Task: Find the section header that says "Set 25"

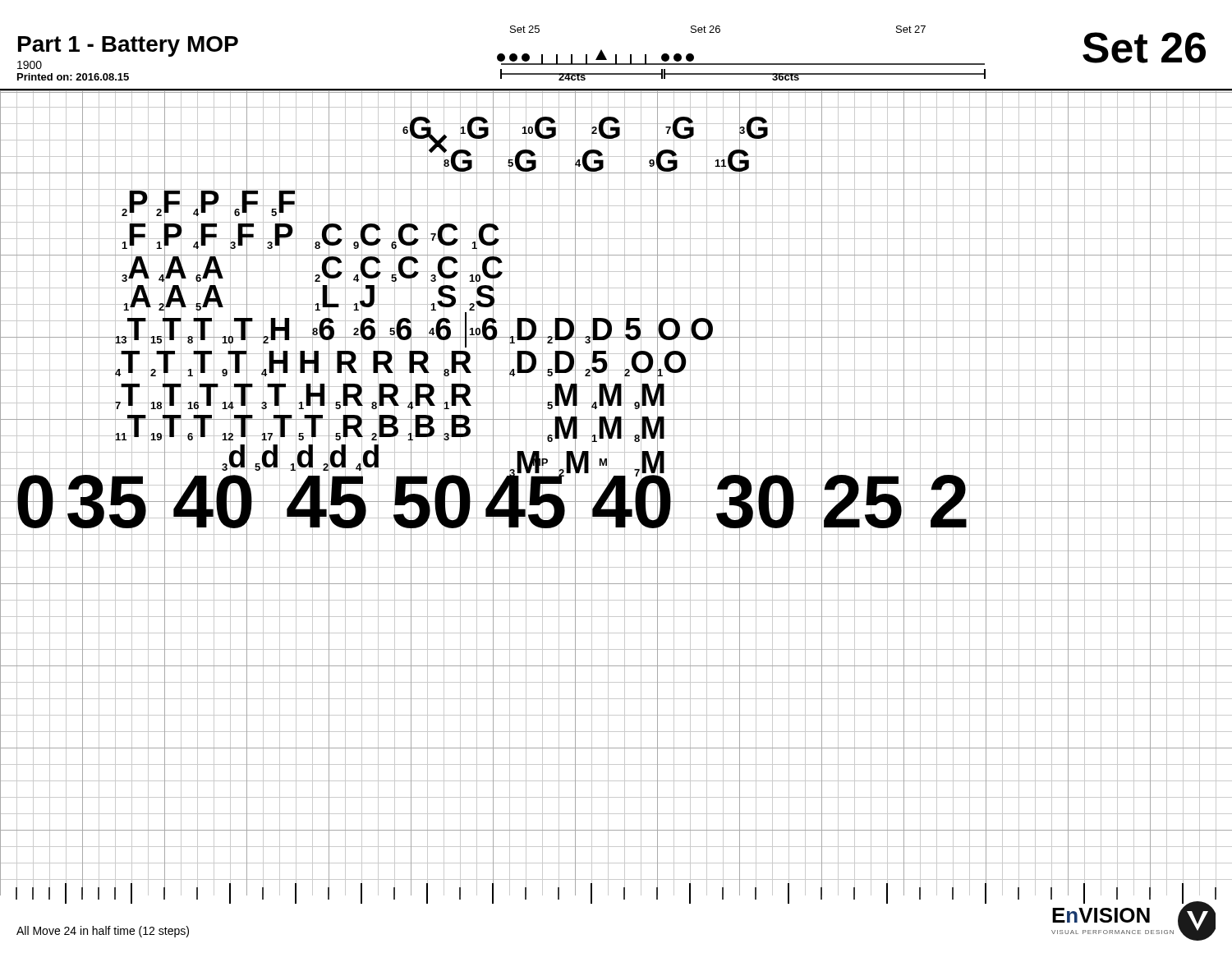Action: point(525,29)
